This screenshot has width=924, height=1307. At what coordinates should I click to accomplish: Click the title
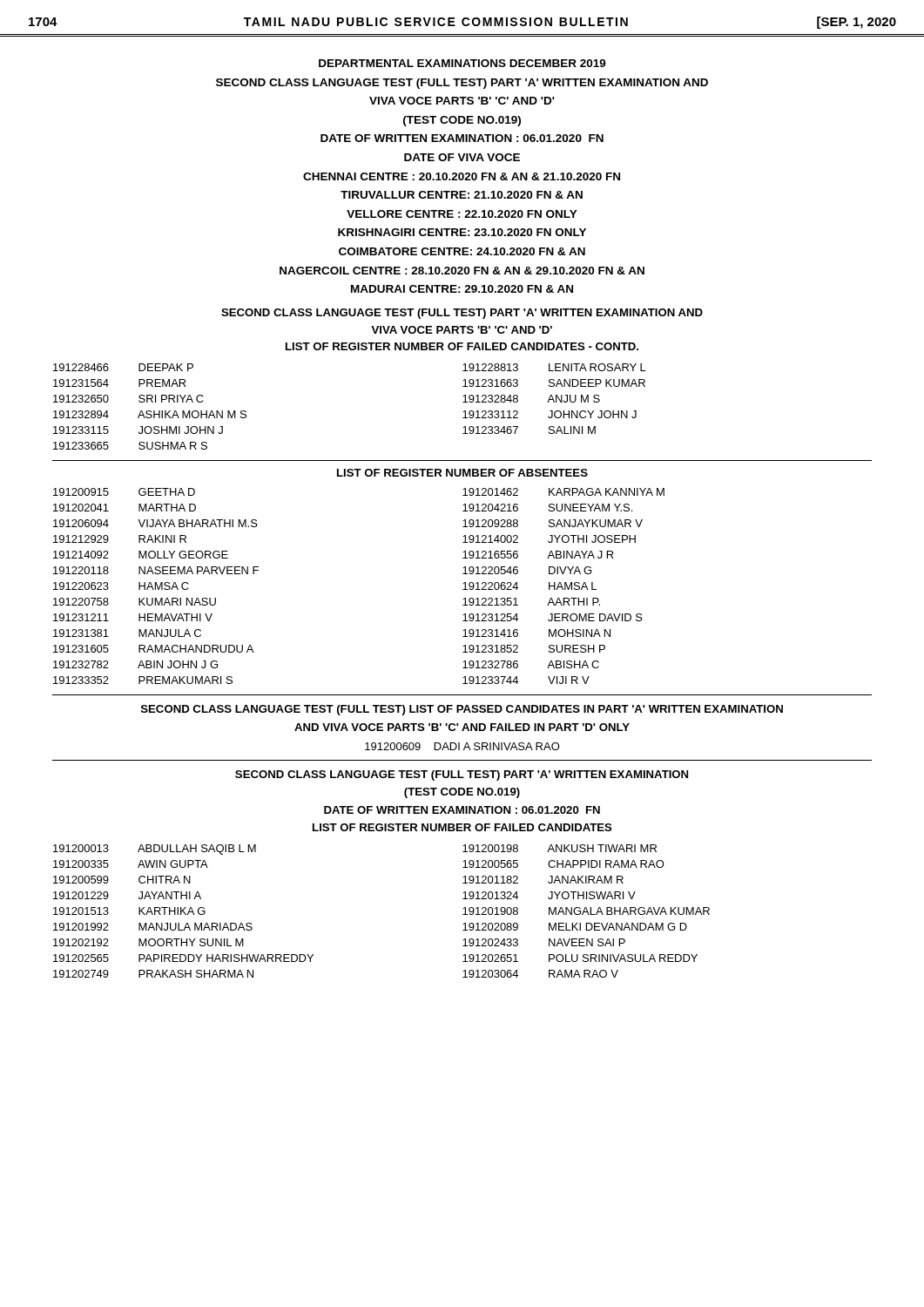tap(462, 176)
